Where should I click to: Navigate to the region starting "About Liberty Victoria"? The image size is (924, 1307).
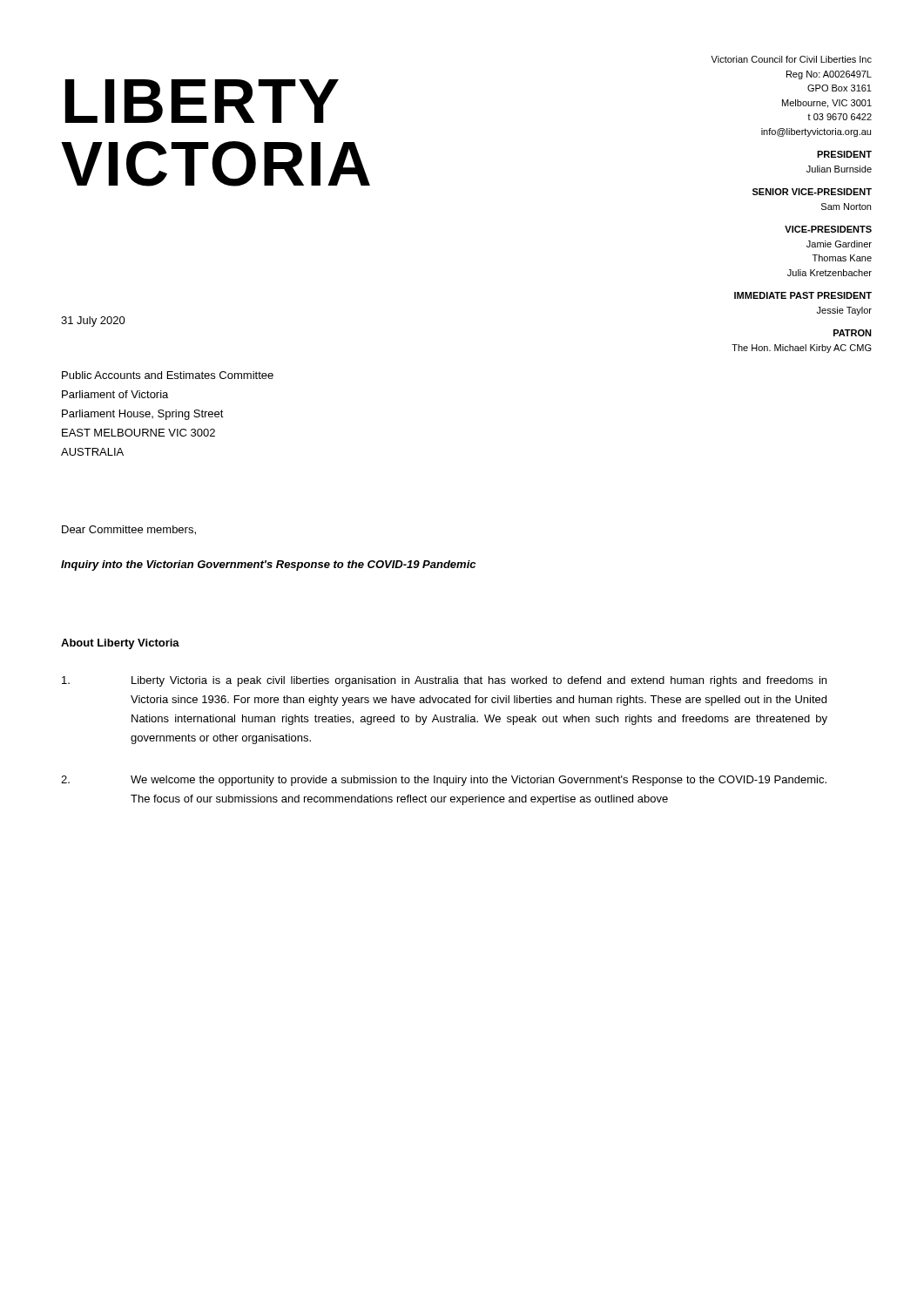pyautogui.click(x=120, y=643)
